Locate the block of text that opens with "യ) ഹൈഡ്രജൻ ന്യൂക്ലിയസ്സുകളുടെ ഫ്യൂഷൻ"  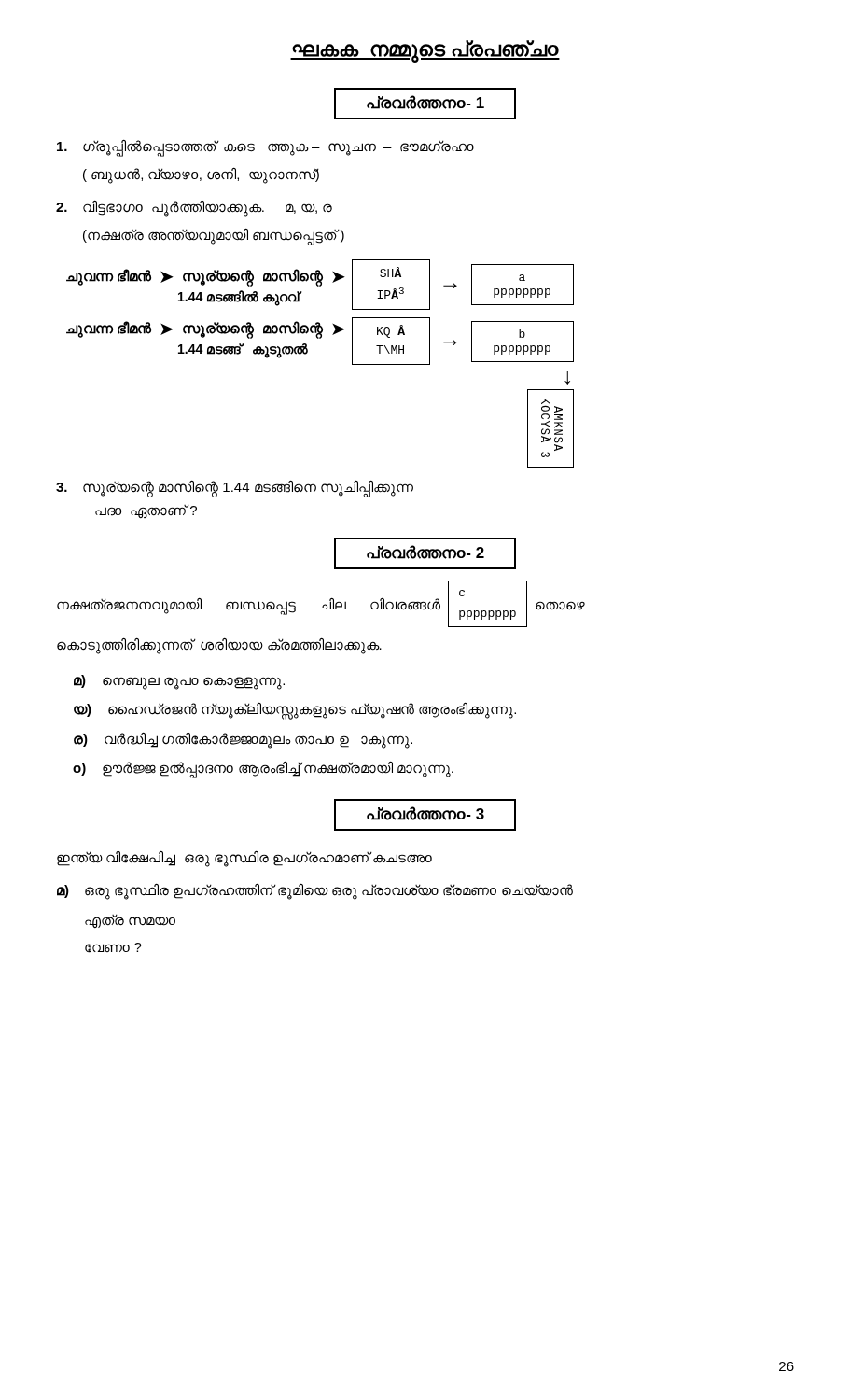tap(295, 709)
